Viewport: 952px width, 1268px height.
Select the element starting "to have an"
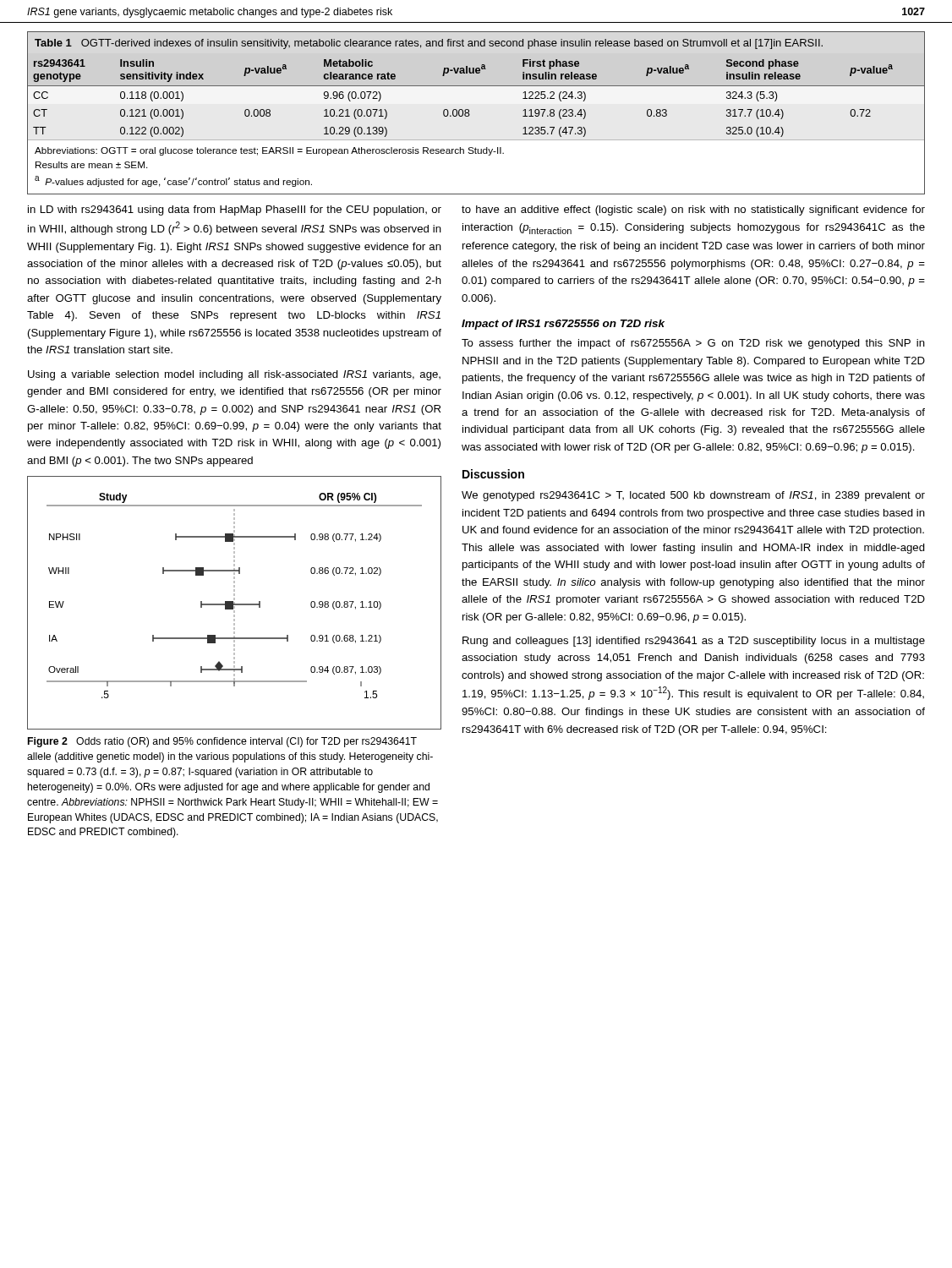(x=693, y=254)
